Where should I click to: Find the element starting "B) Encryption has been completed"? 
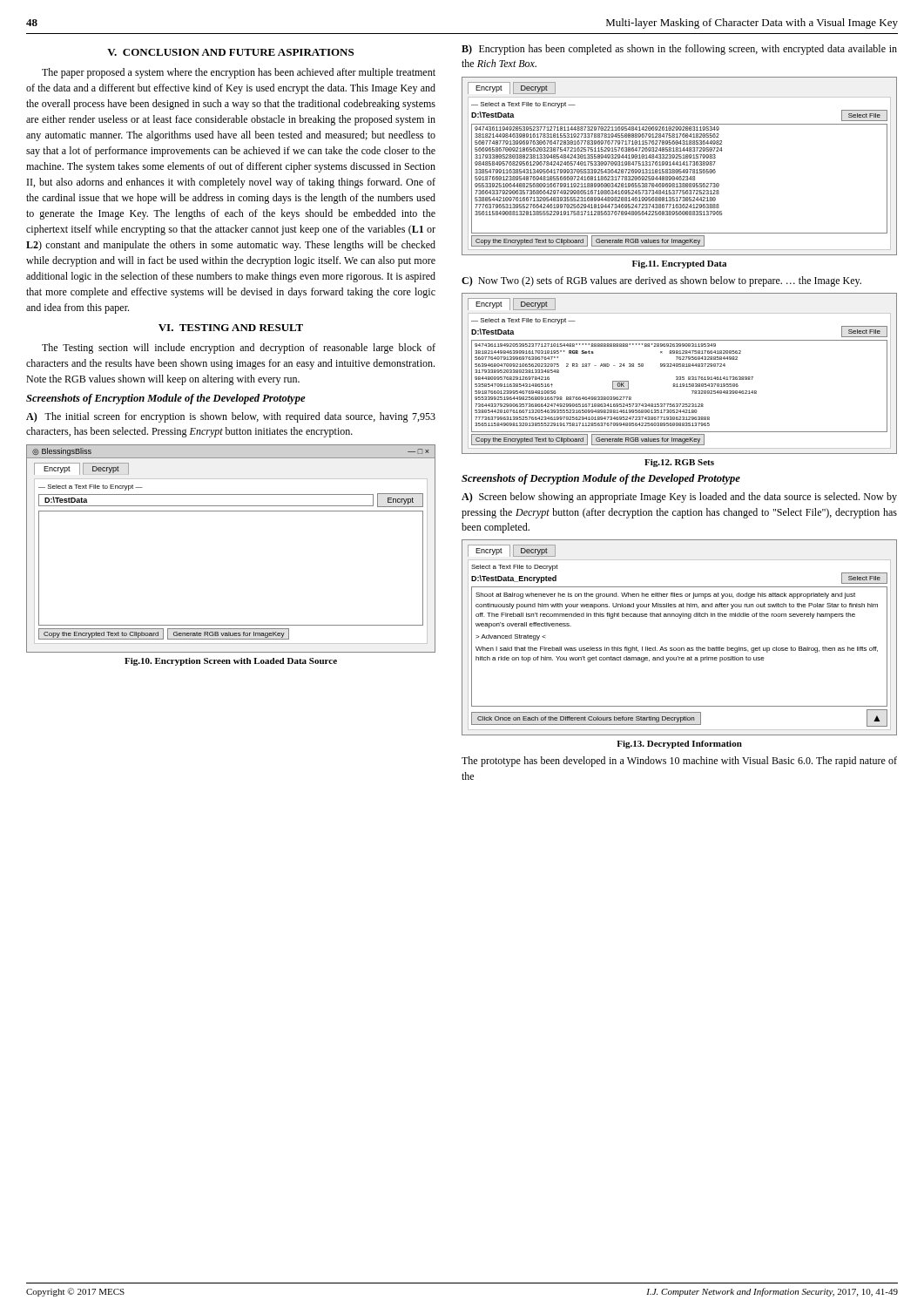tap(679, 56)
